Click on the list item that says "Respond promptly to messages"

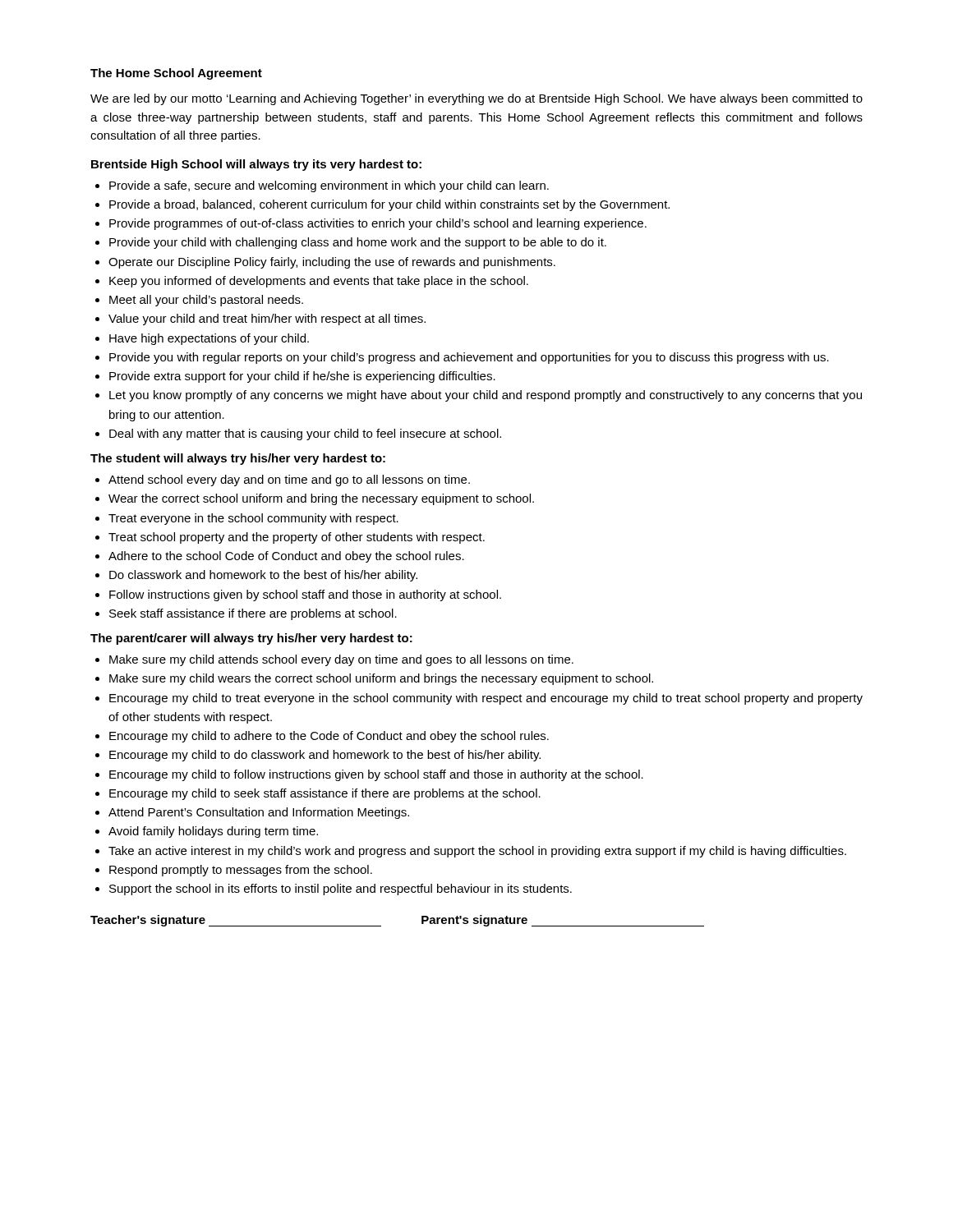point(241,869)
